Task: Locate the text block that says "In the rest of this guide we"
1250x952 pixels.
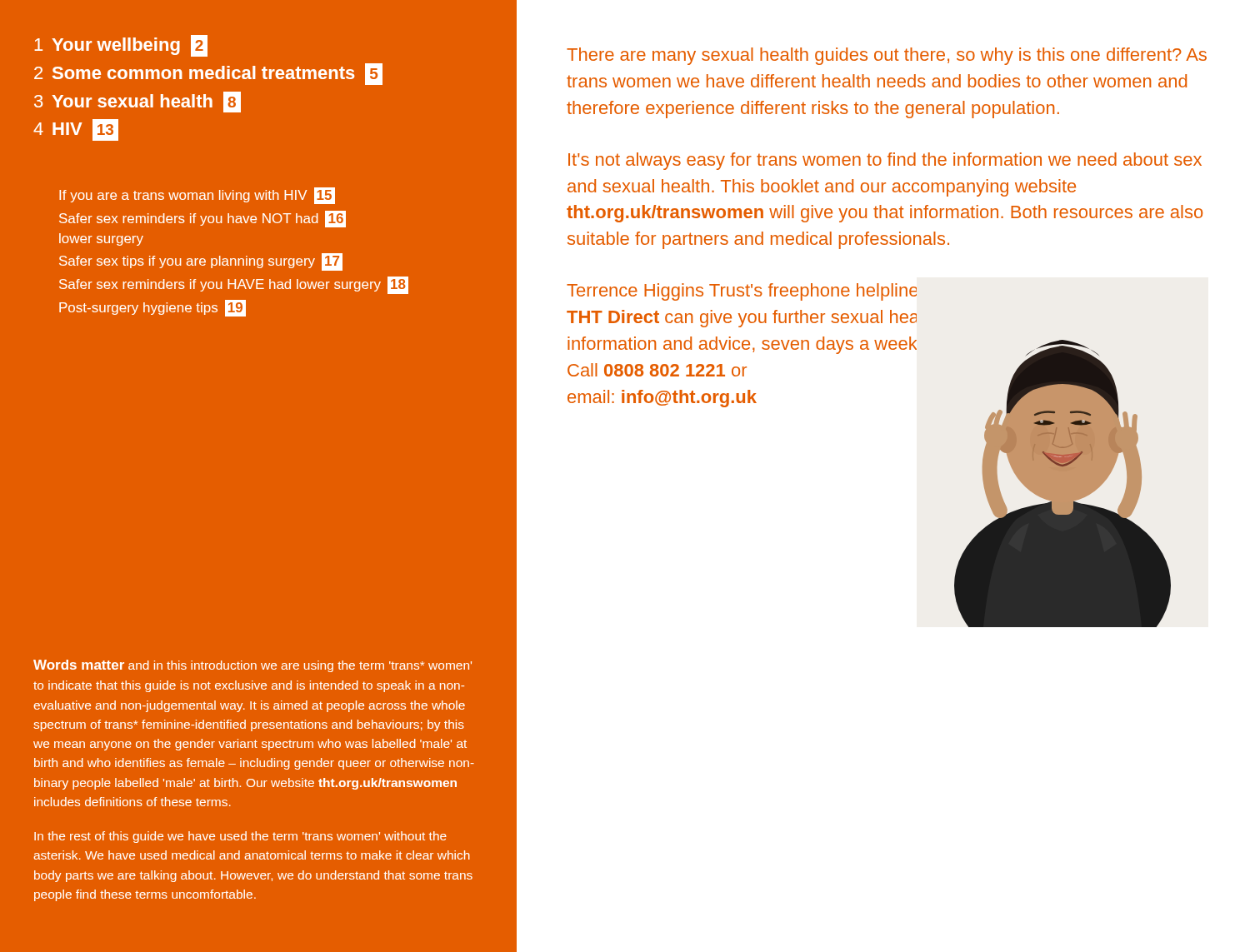Action: pyautogui.click(x=253, y=865)
